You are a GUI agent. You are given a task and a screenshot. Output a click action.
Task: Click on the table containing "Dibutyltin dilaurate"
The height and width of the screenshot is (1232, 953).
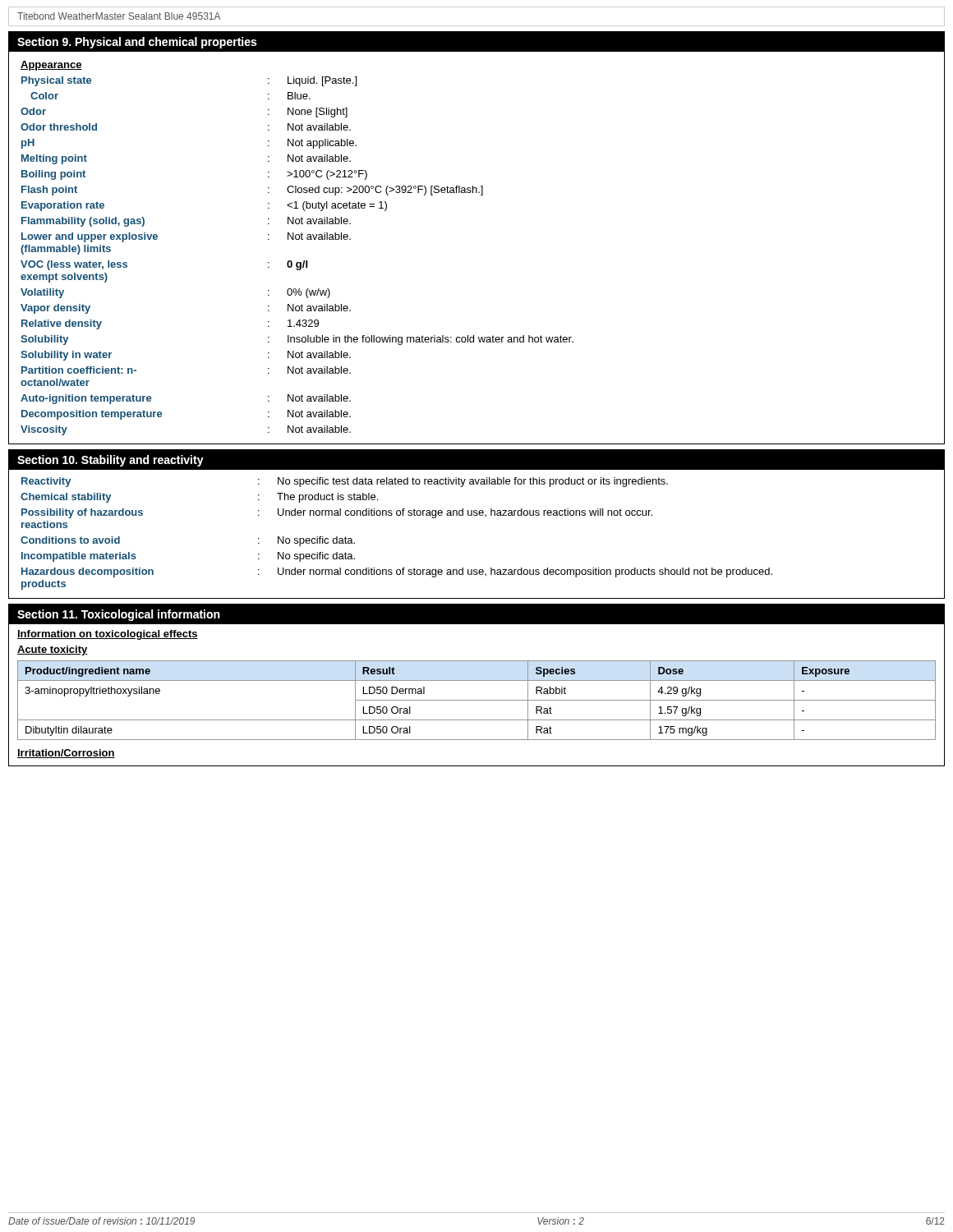tap(476, 700)
